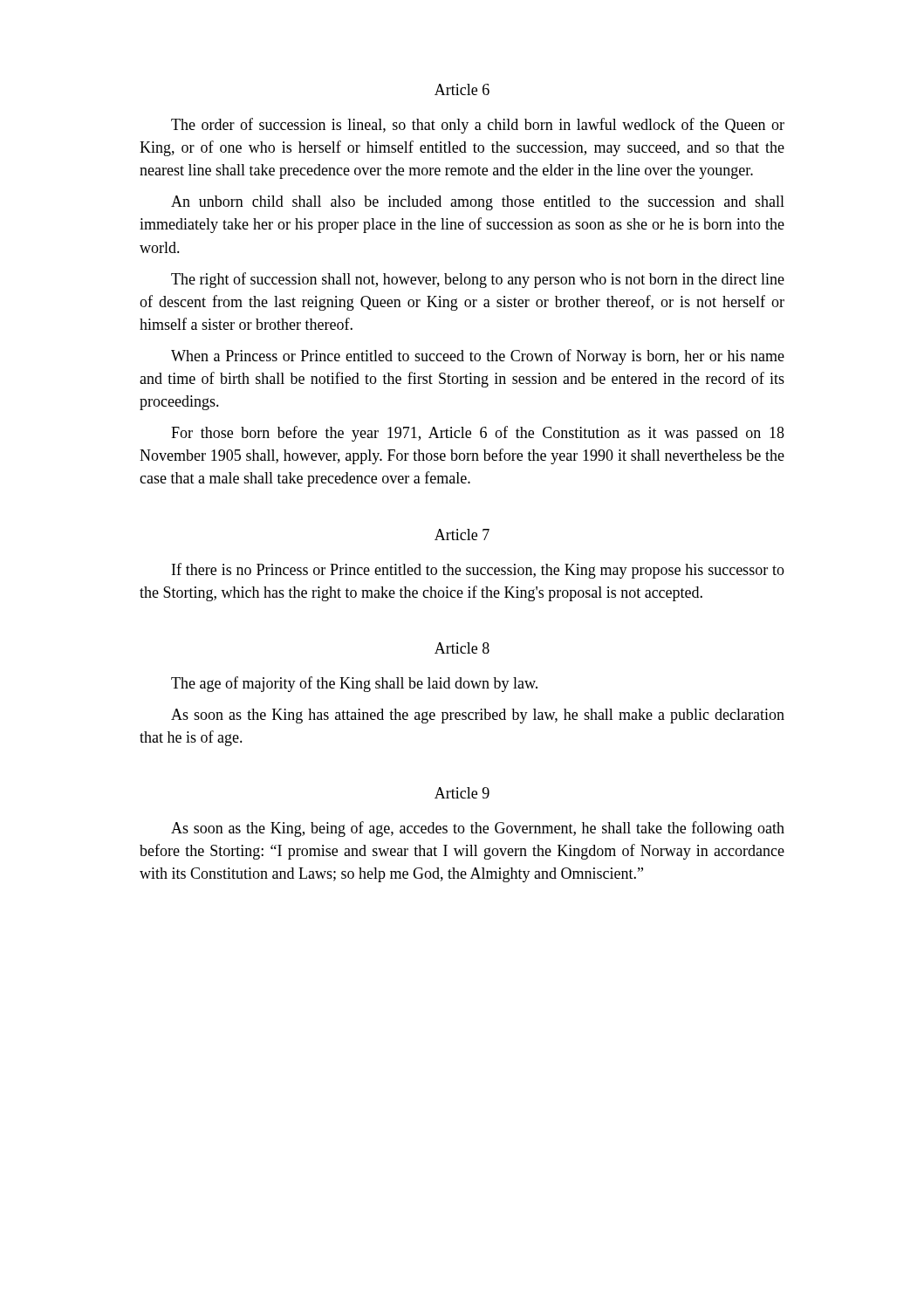Select the text starting "As soon as the King has"
This screenshot has width=924, height=1309.
coord(462,726)
